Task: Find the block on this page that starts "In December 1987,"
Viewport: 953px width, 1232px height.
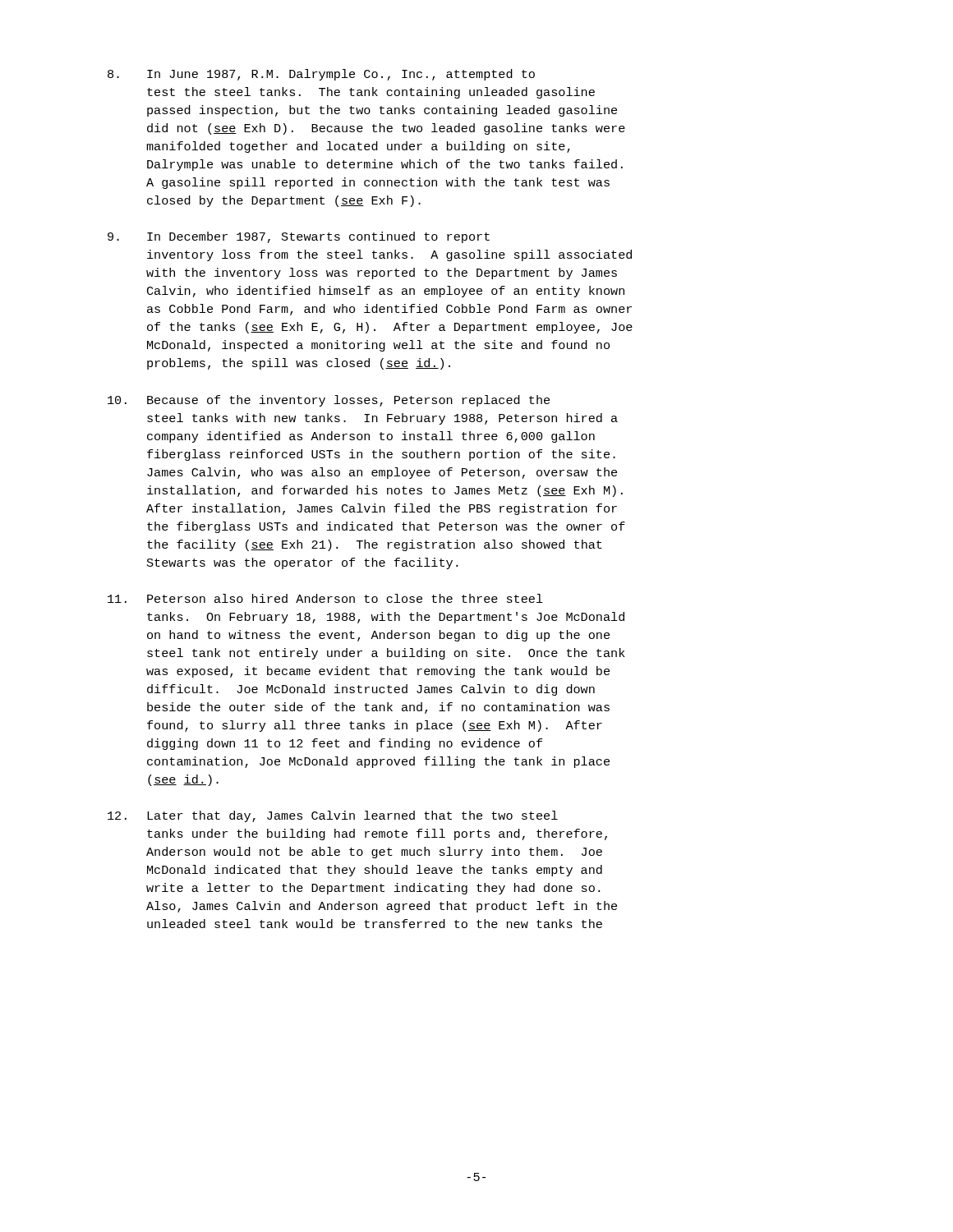Action: [x=475, y=301]
